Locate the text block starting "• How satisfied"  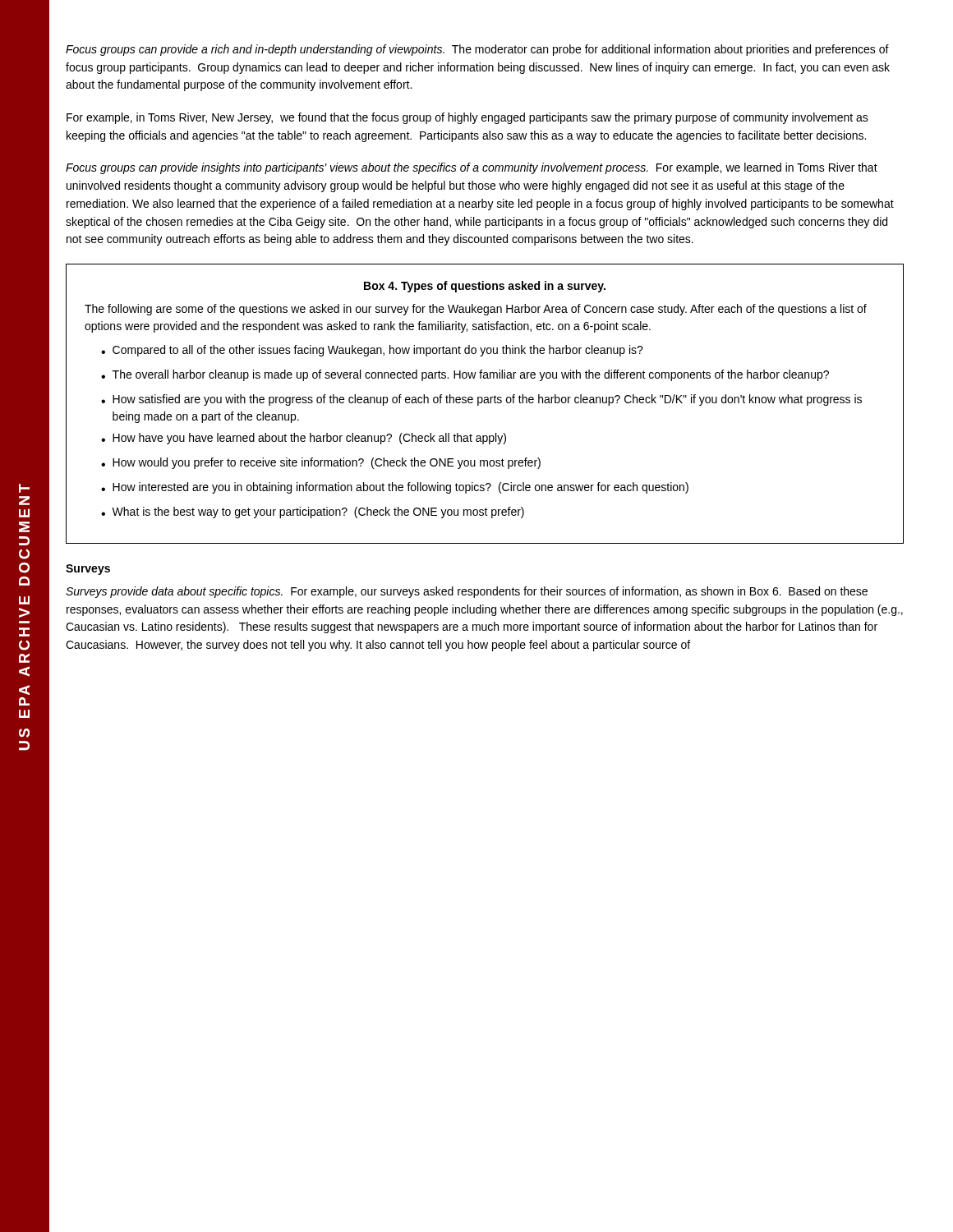pyautogui.click(x=493, y=408)
